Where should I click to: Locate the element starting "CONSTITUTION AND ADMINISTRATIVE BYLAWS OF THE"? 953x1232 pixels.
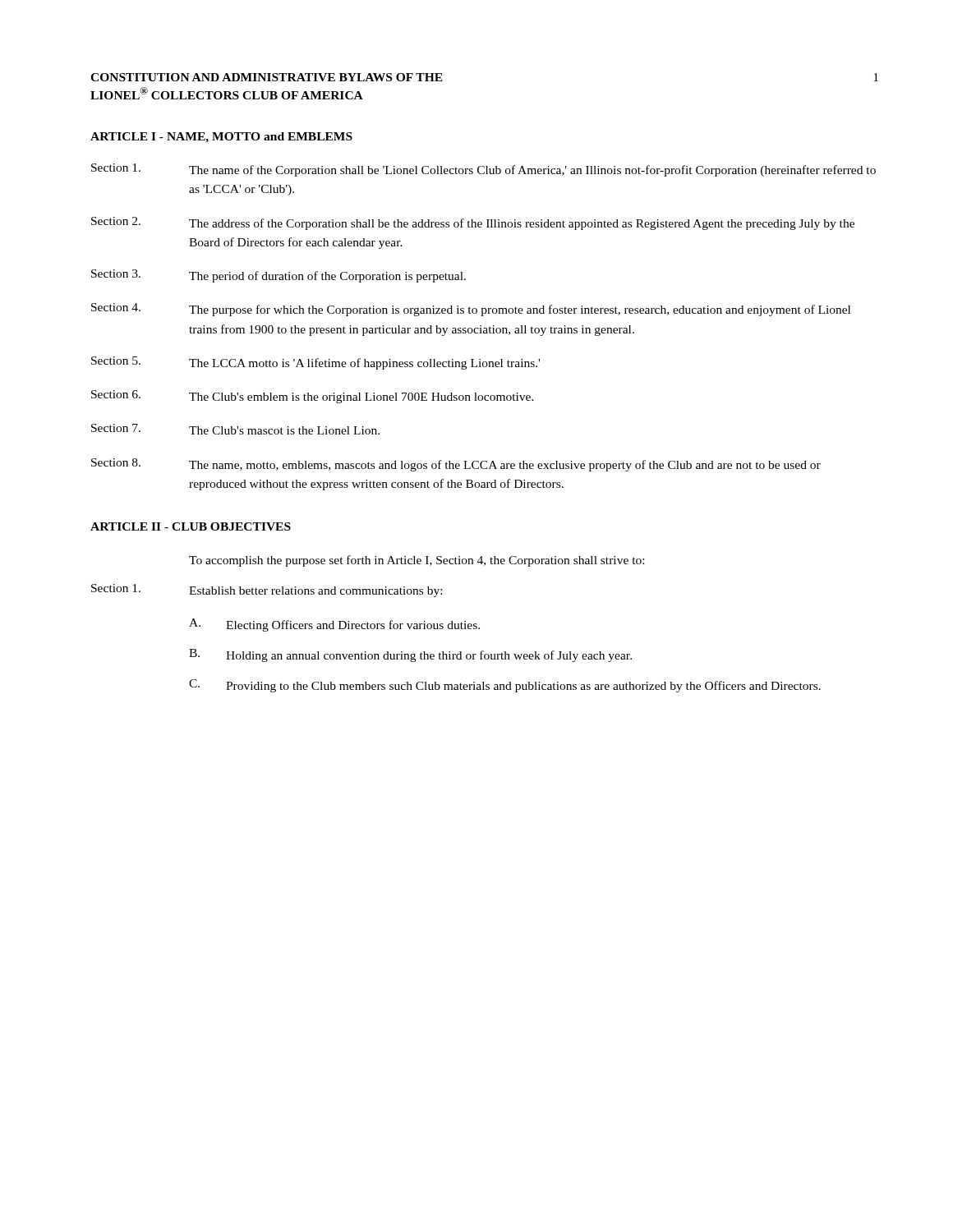point(269,77)
